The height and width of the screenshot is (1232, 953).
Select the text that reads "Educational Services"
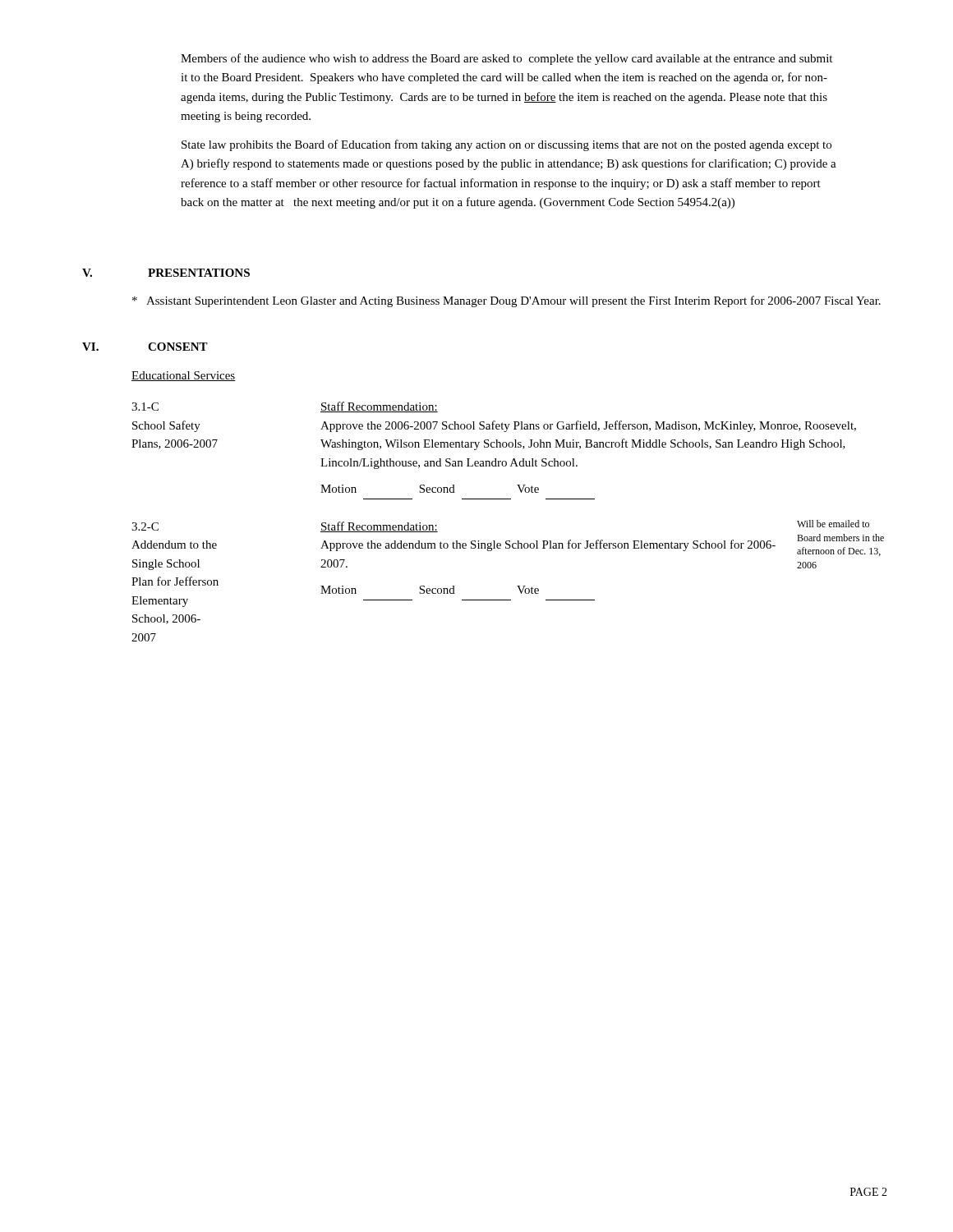tap(183, 376)
